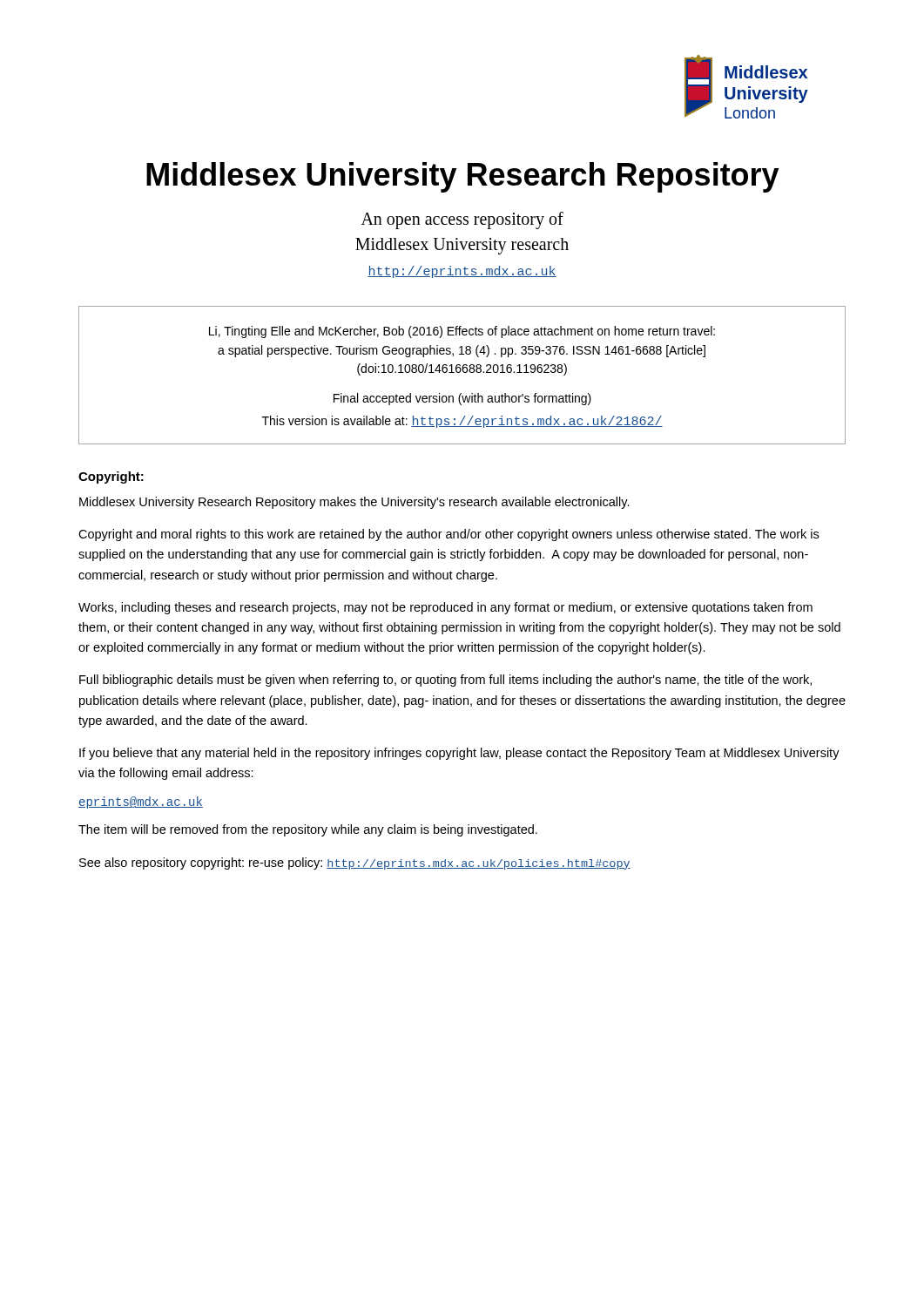Select the passage starting "An open access repository of"
This screenshot has width=924, height=1307.
coord(462,219)
